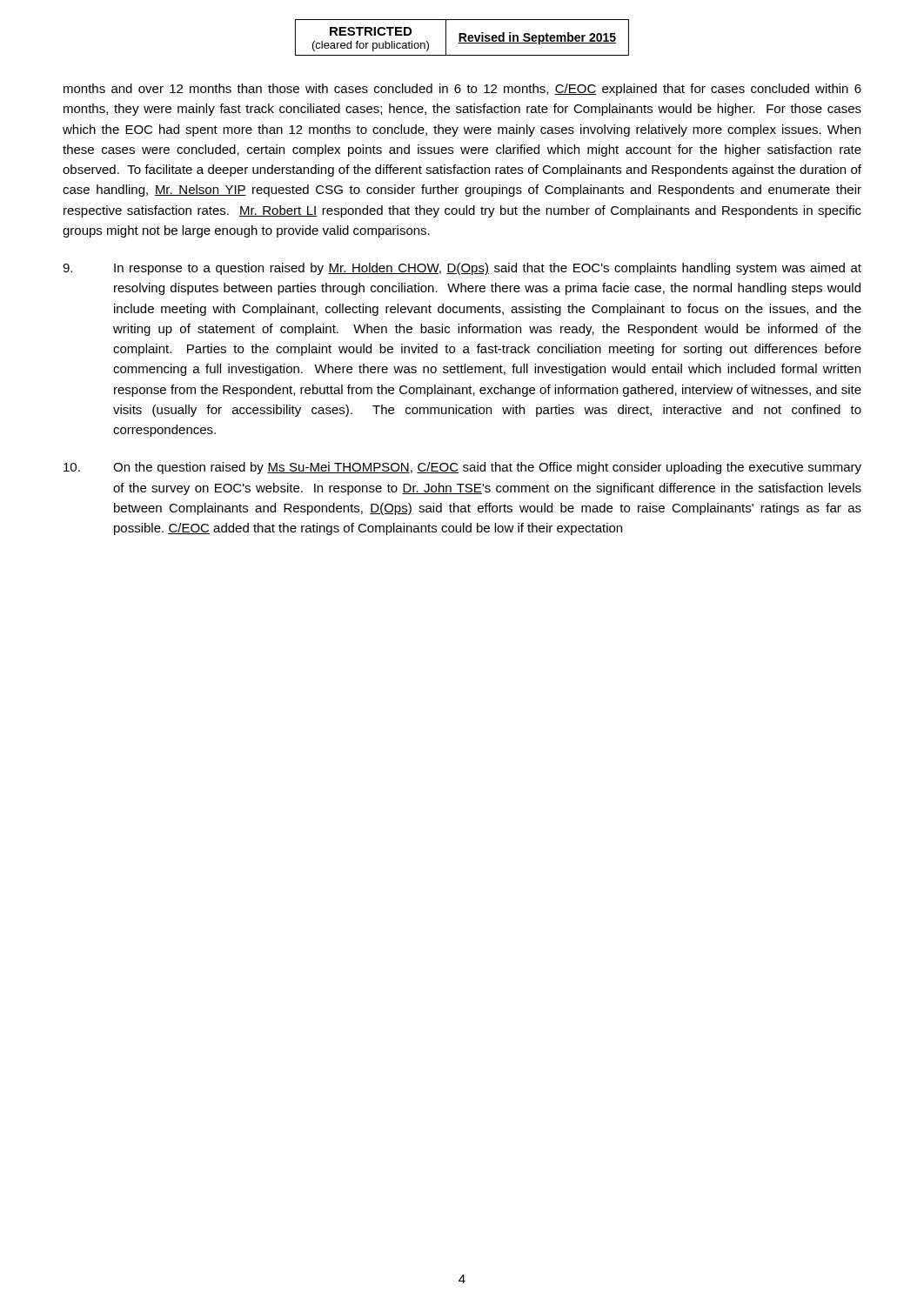
Task: Locate the block of text that opens with "In response to a question raised"
Action: pyautogui.click(x=462, y=349)
